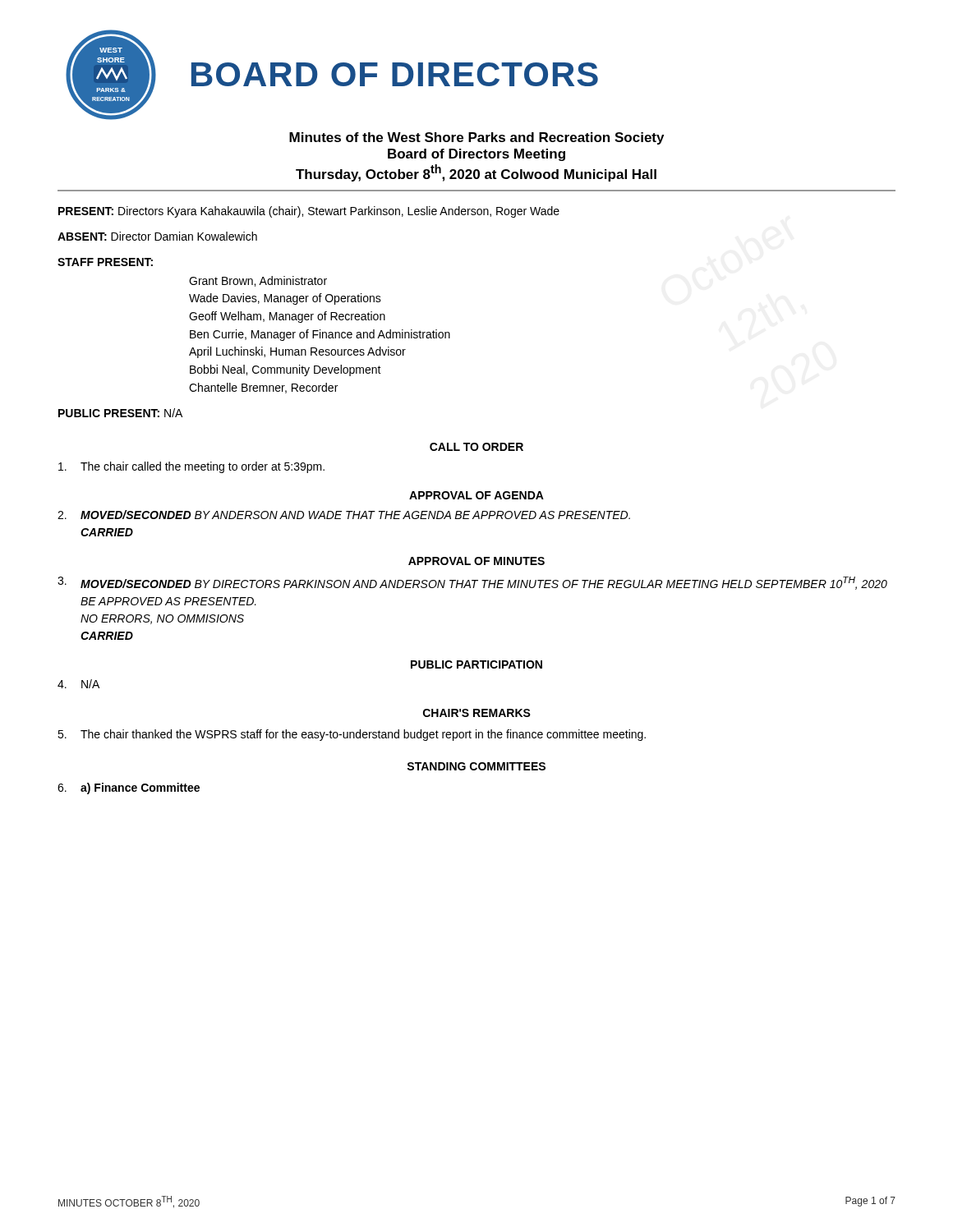The height and width of the screenshot is (1232, 953).
Task: Click on the element starting "4. N/A"
Action: click(x=78, y=684)
